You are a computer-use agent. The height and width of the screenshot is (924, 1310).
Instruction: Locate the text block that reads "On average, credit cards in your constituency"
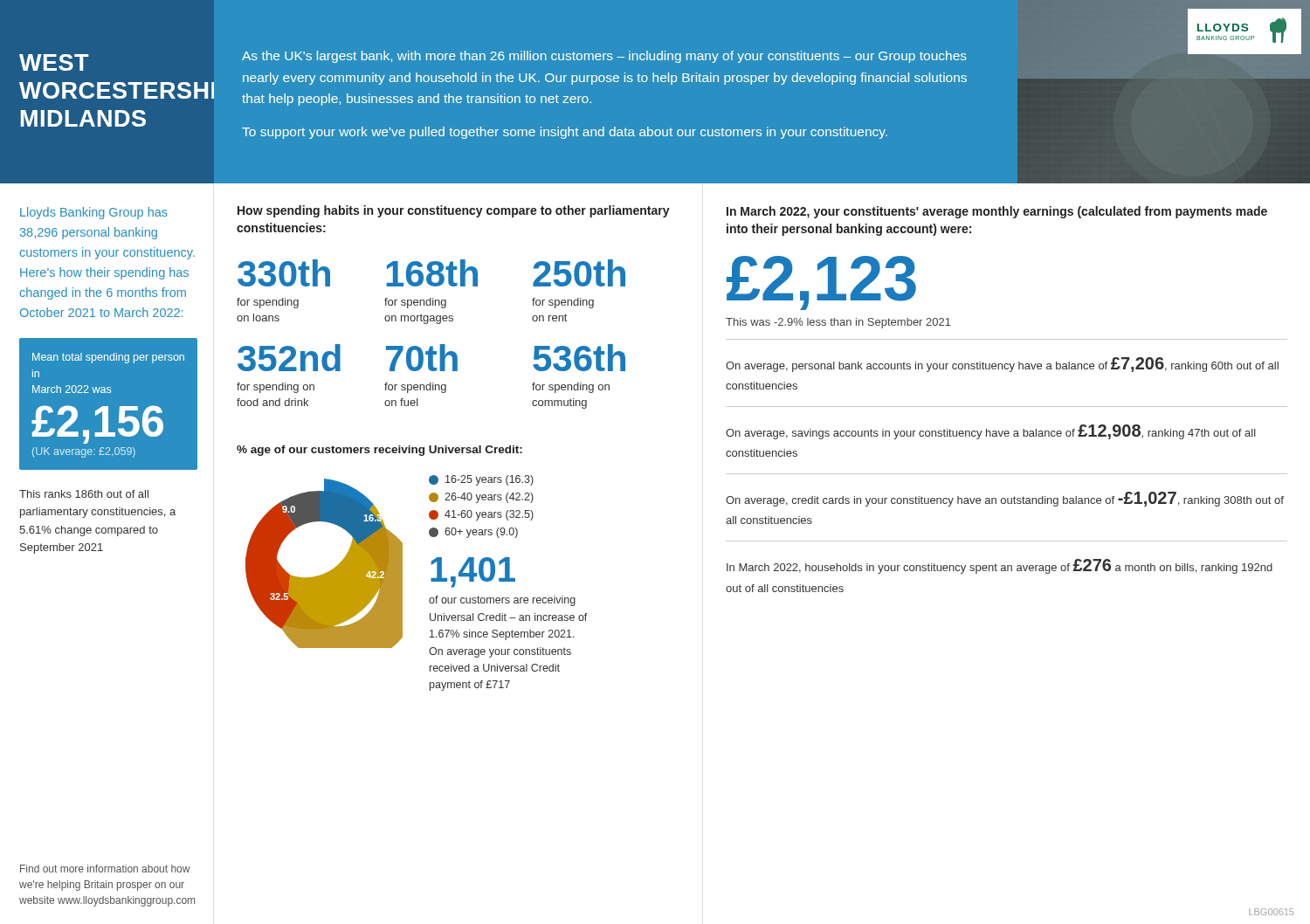point(1005,508)
